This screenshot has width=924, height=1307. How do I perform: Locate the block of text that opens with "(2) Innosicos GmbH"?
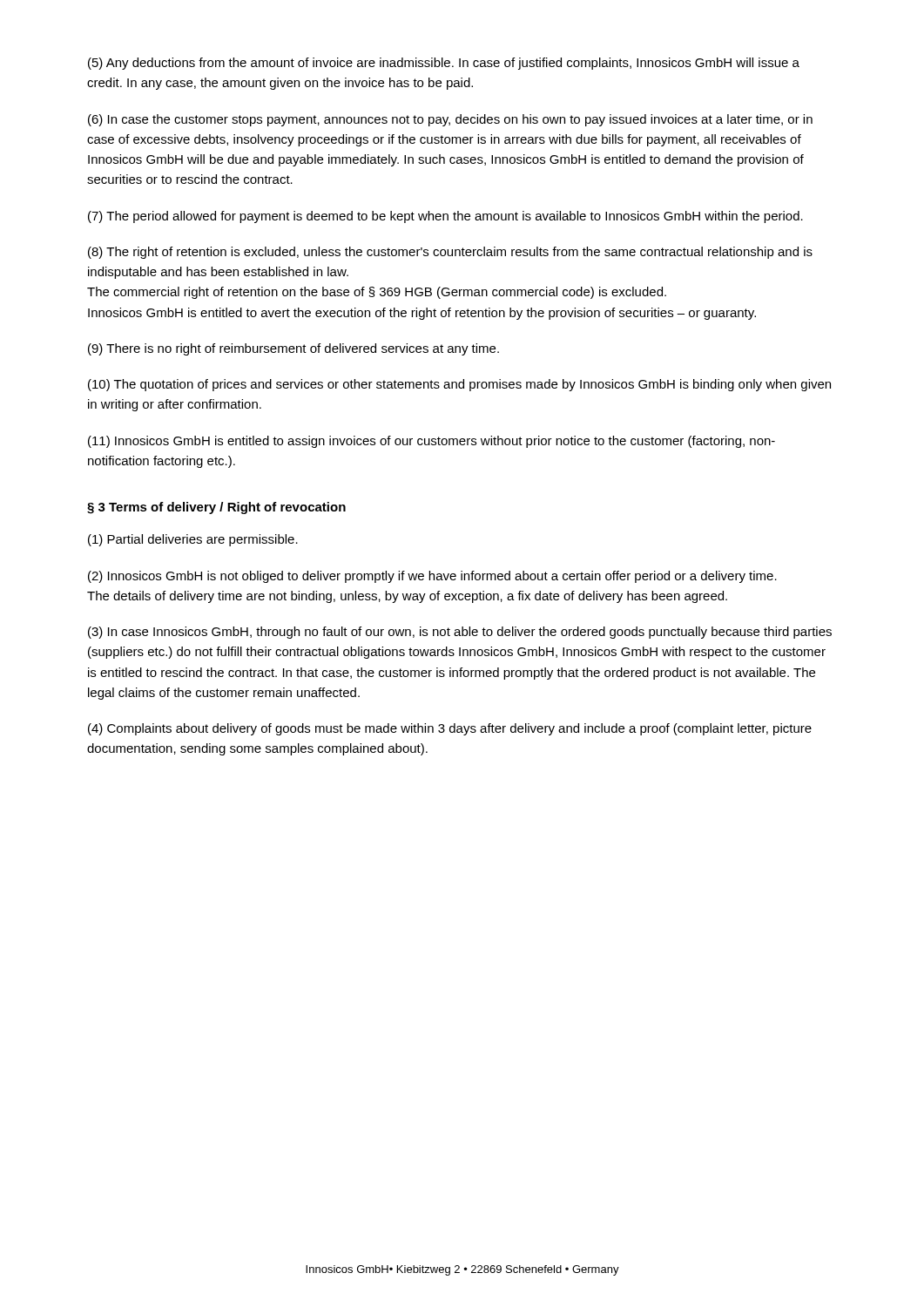pos(462,585)
